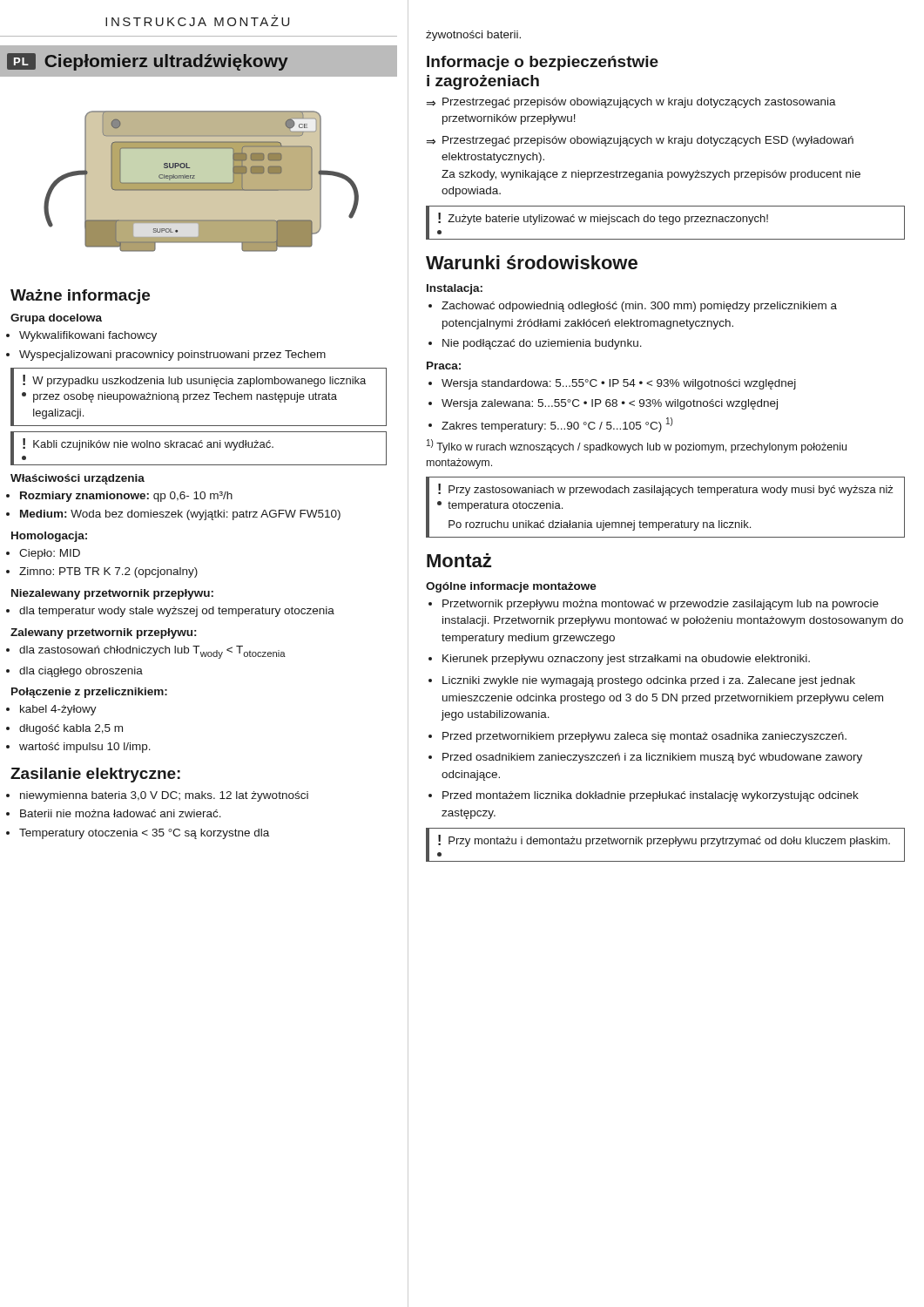Image resolution: width=924 pixels, height=1307 pixels.
Task: Point to the block starting "! Przy montażu"
Action: pos(664,844)
